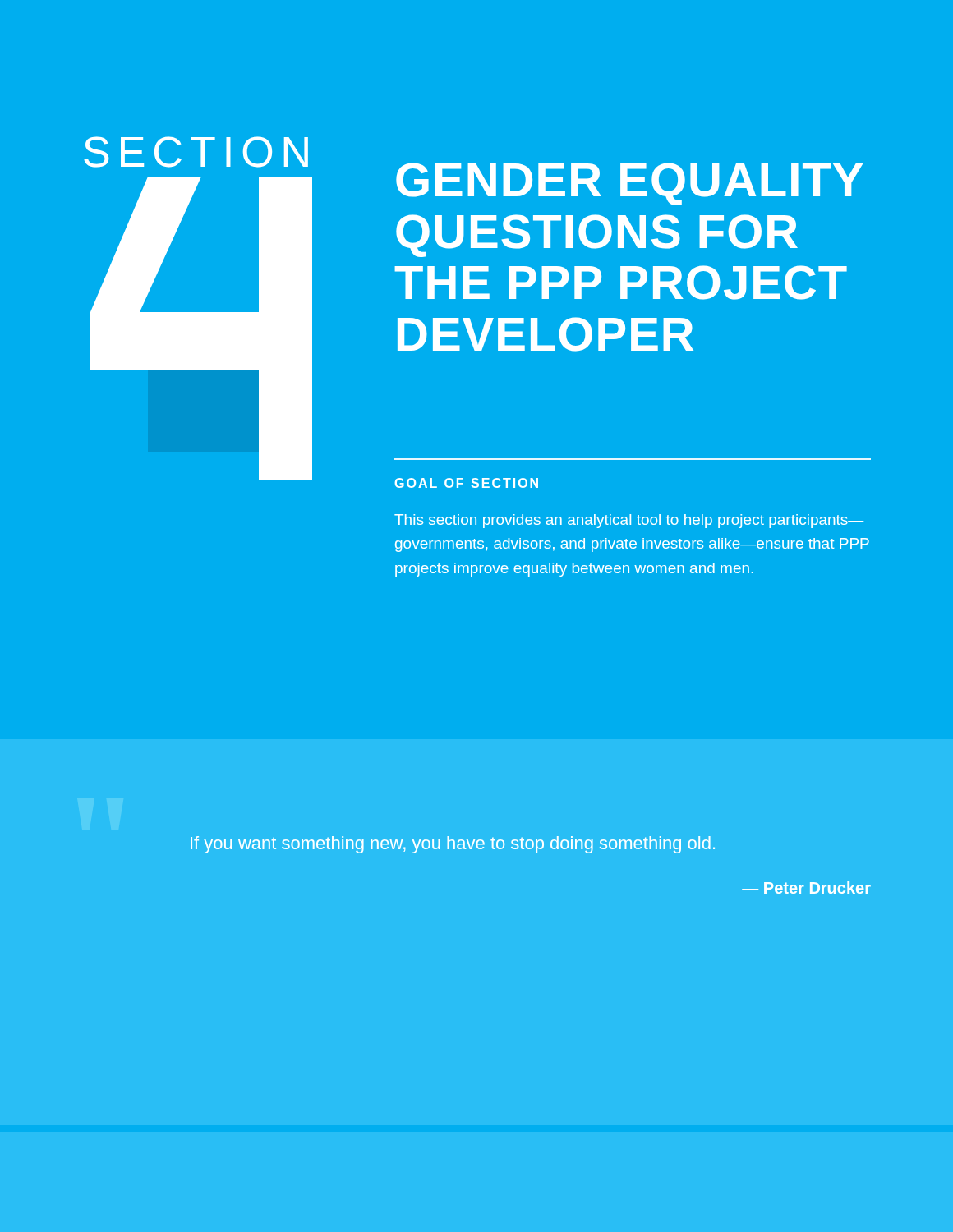Navigate to the block starting "GENDER EQUALITY QUESTIONS FOR THE PPP"
953x1232 pixels.
click(629, 257)
